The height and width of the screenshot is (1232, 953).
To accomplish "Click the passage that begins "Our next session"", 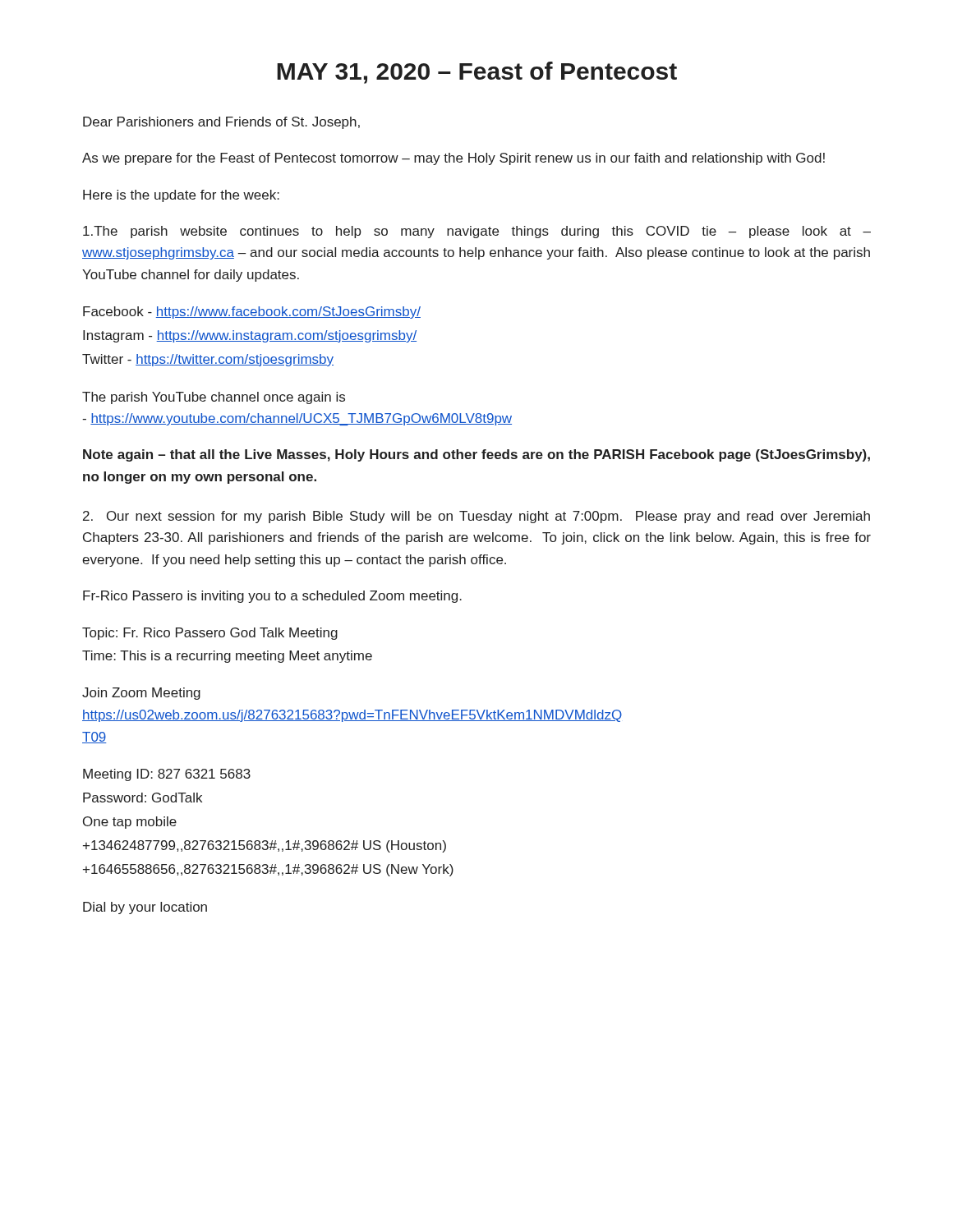I will tap(476, 538).
